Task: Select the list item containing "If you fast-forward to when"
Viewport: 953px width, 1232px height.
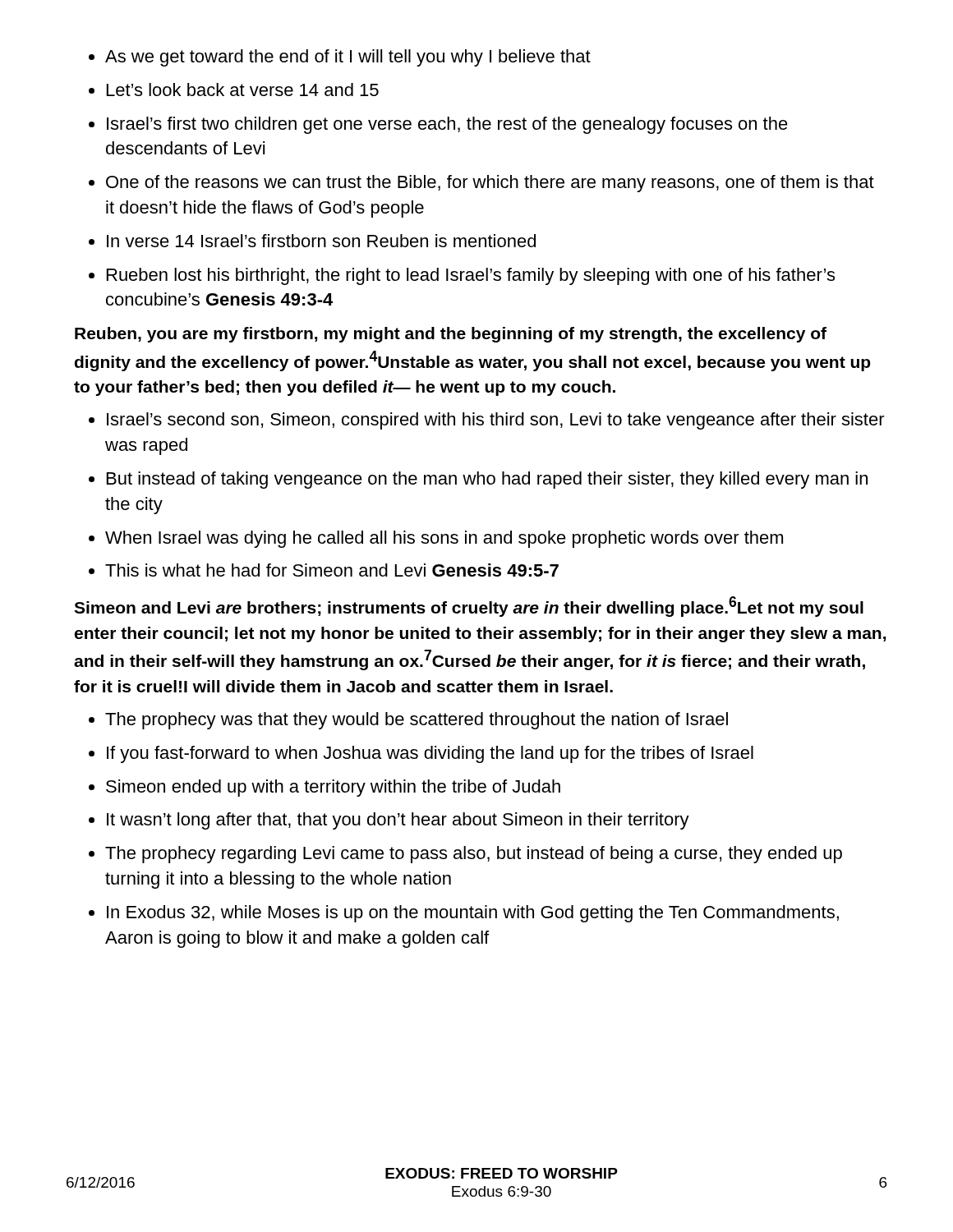Action: pos(496,753)
